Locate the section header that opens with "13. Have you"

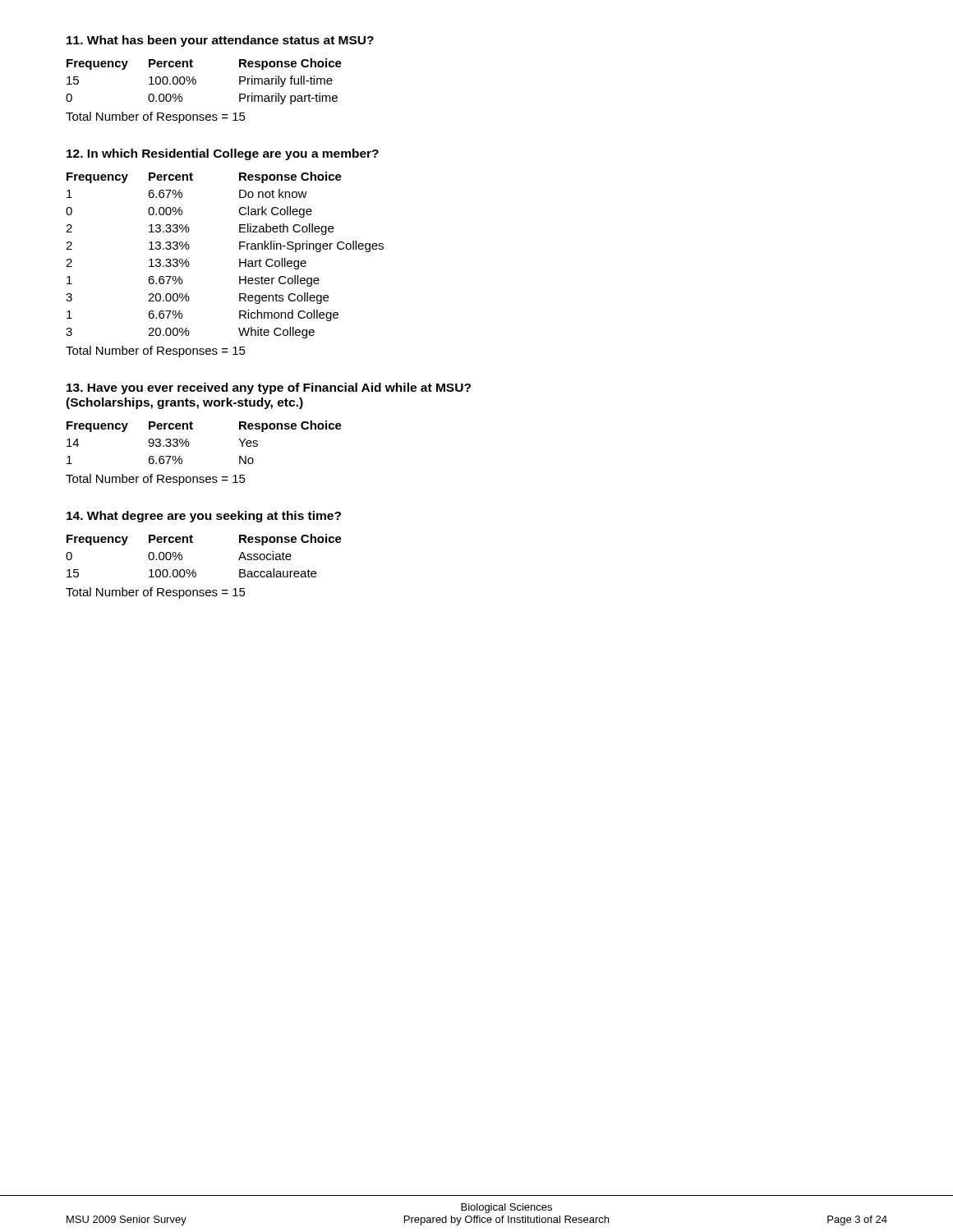point(269,395)
